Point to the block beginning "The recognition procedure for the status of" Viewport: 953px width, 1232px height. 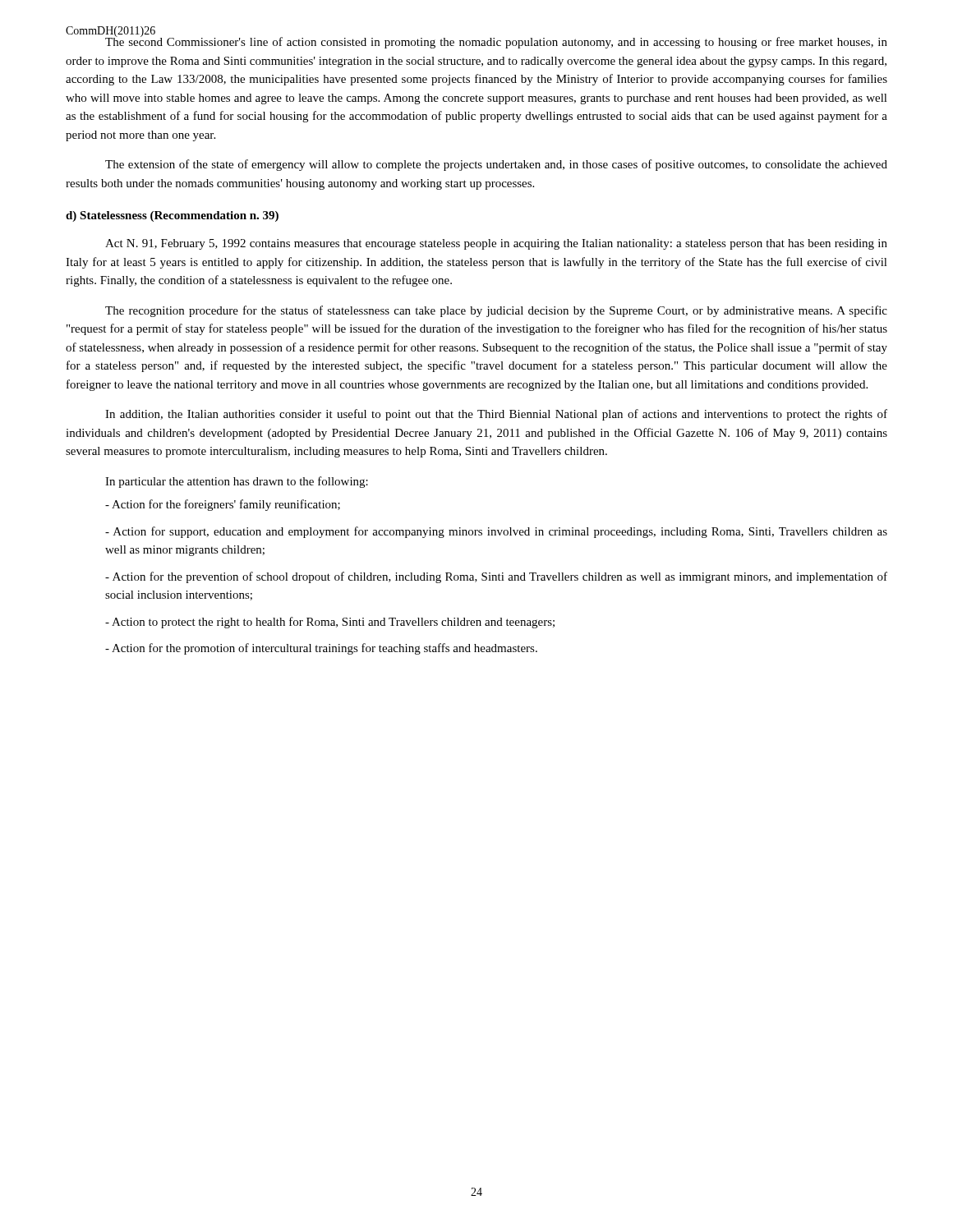pos(476,347)
